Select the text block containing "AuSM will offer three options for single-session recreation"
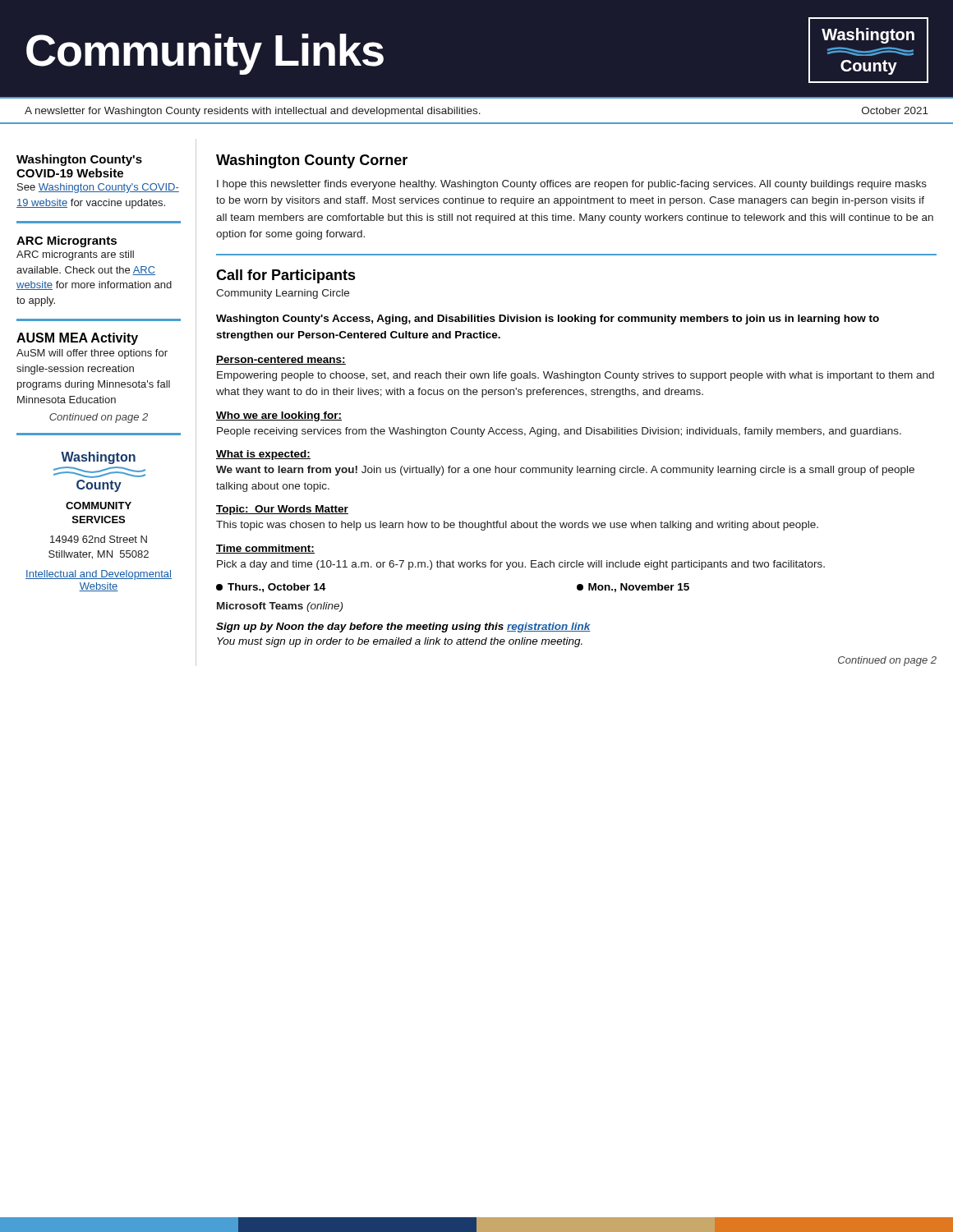The width and height of the screenshot is (953, 1232). (99, 377)
